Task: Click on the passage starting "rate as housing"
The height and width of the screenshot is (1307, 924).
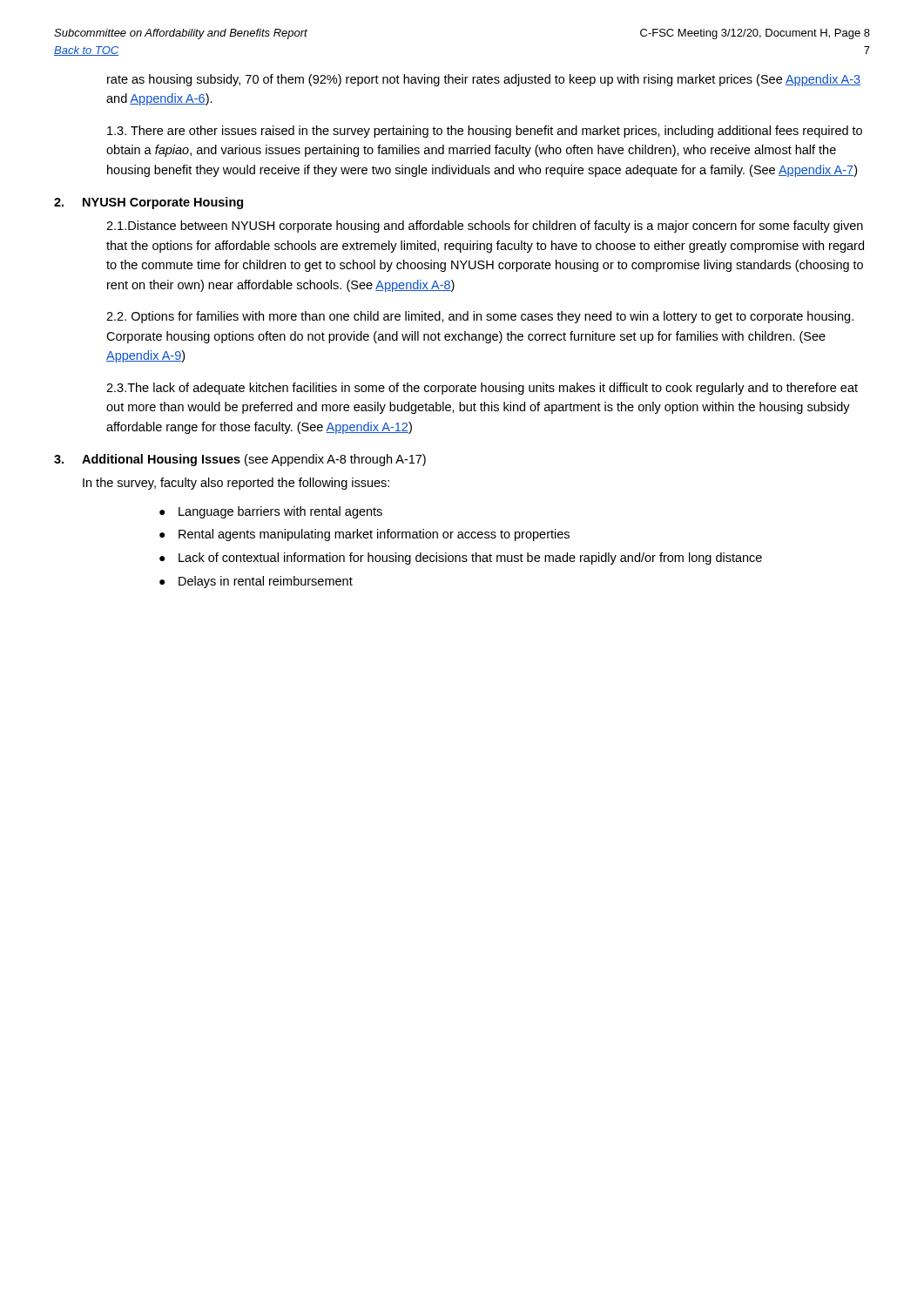Action: pos(483,89)
